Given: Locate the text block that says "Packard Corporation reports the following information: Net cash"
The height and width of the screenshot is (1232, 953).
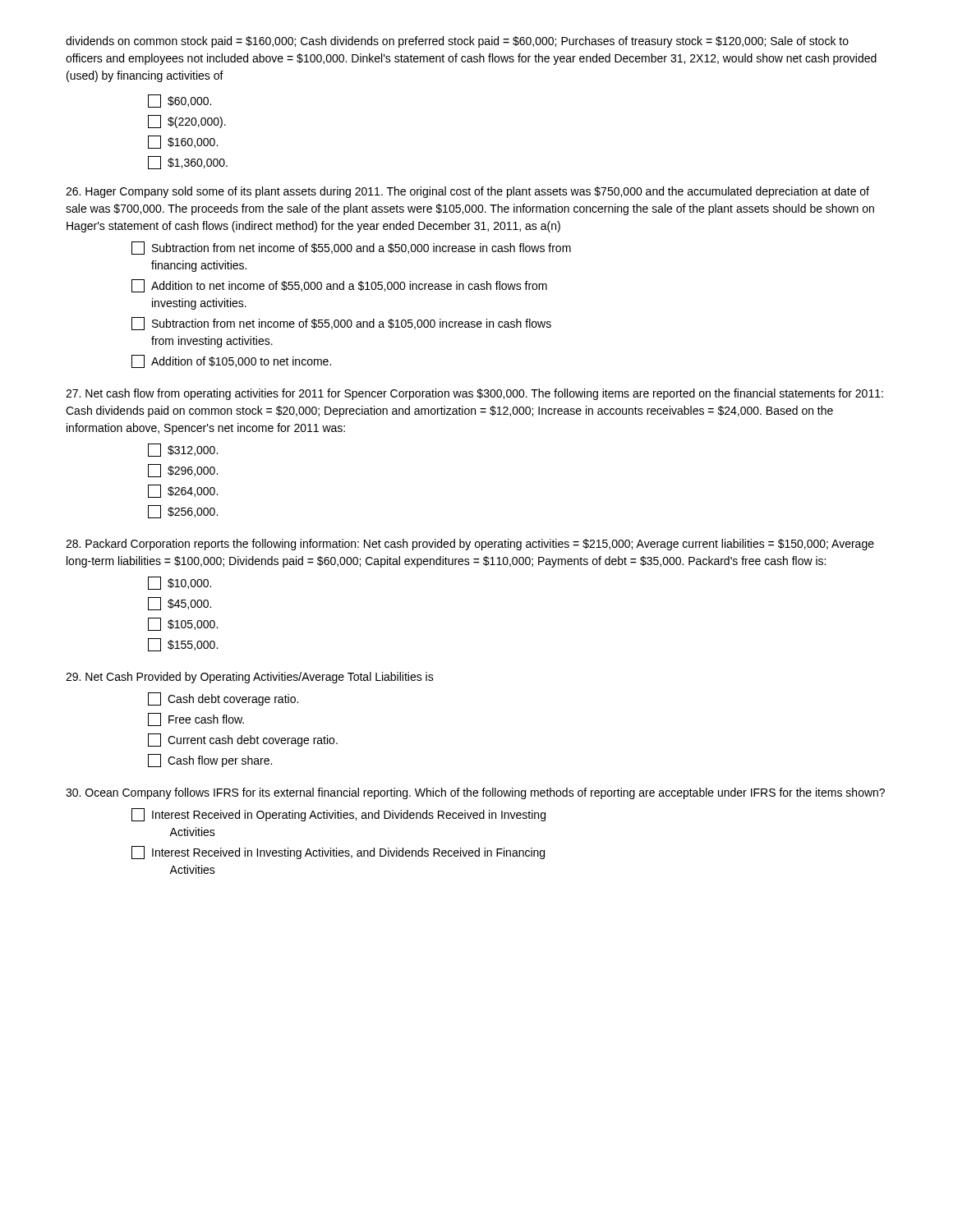Looking at the screenshot, I should [470, 545].
